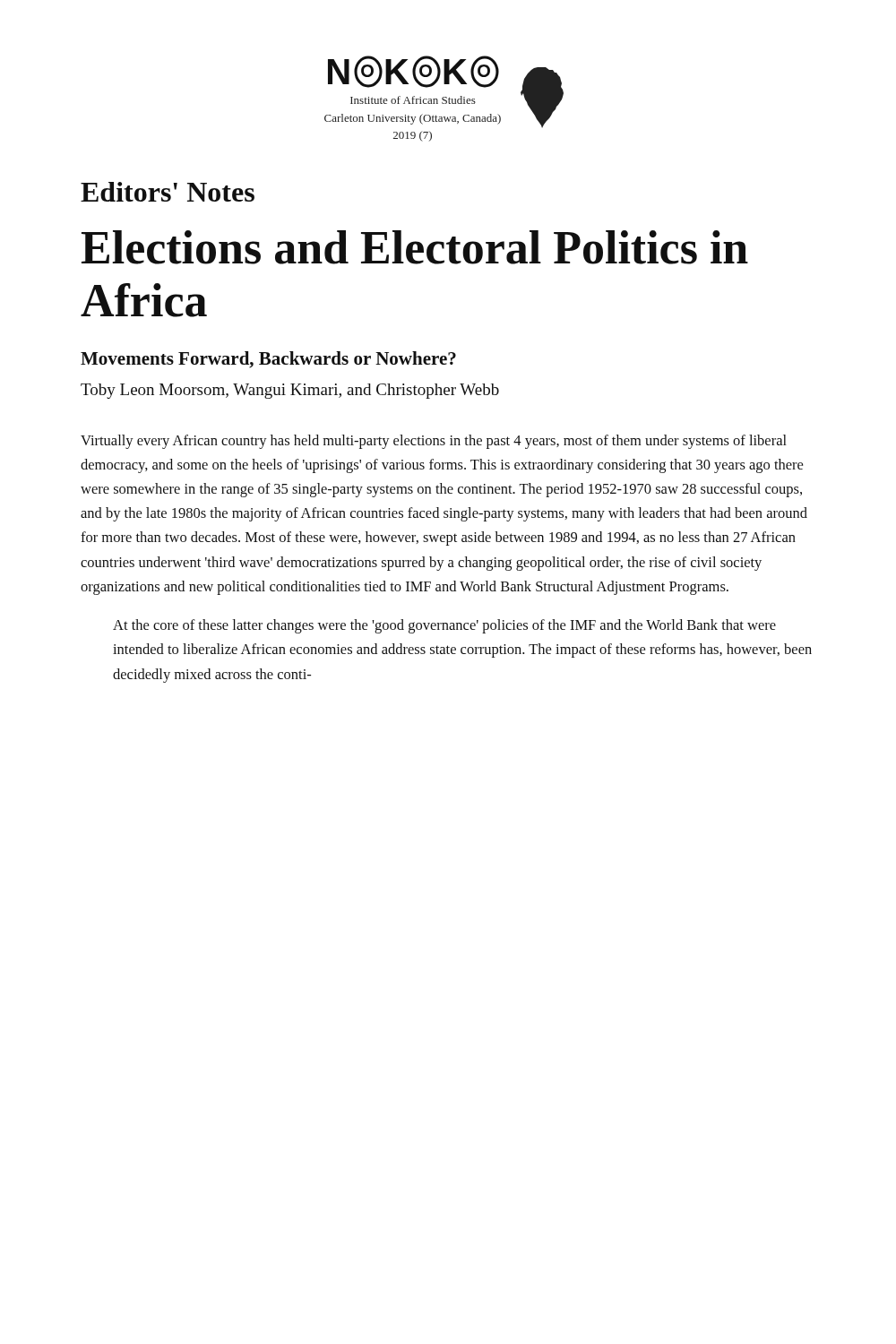Click on the text starting "Editors' Notes"
The height and width of the screenshot is (1344, 896).
click(x=168, y=191)
